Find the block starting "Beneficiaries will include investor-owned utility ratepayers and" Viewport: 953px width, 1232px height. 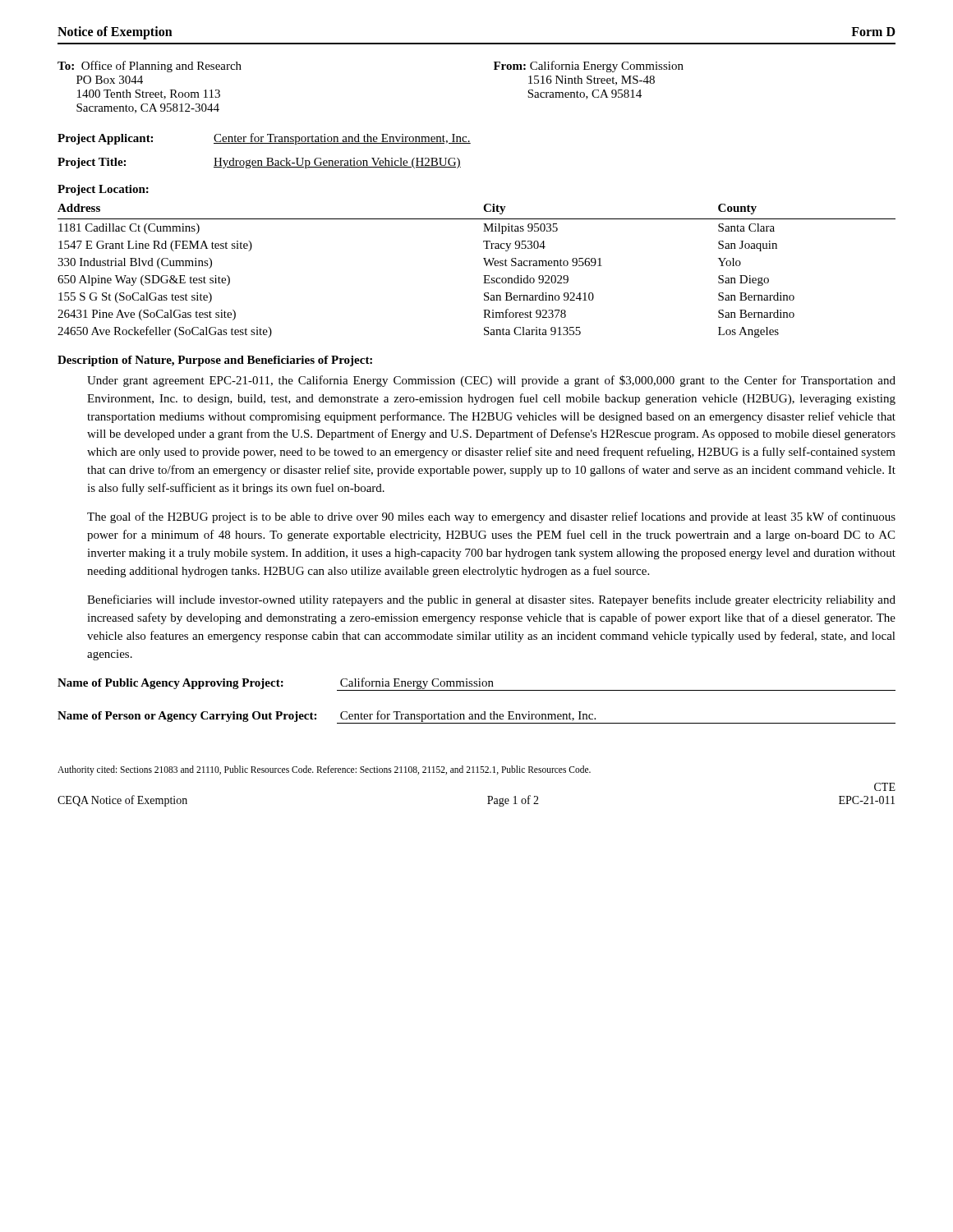(x=491, y=627)
